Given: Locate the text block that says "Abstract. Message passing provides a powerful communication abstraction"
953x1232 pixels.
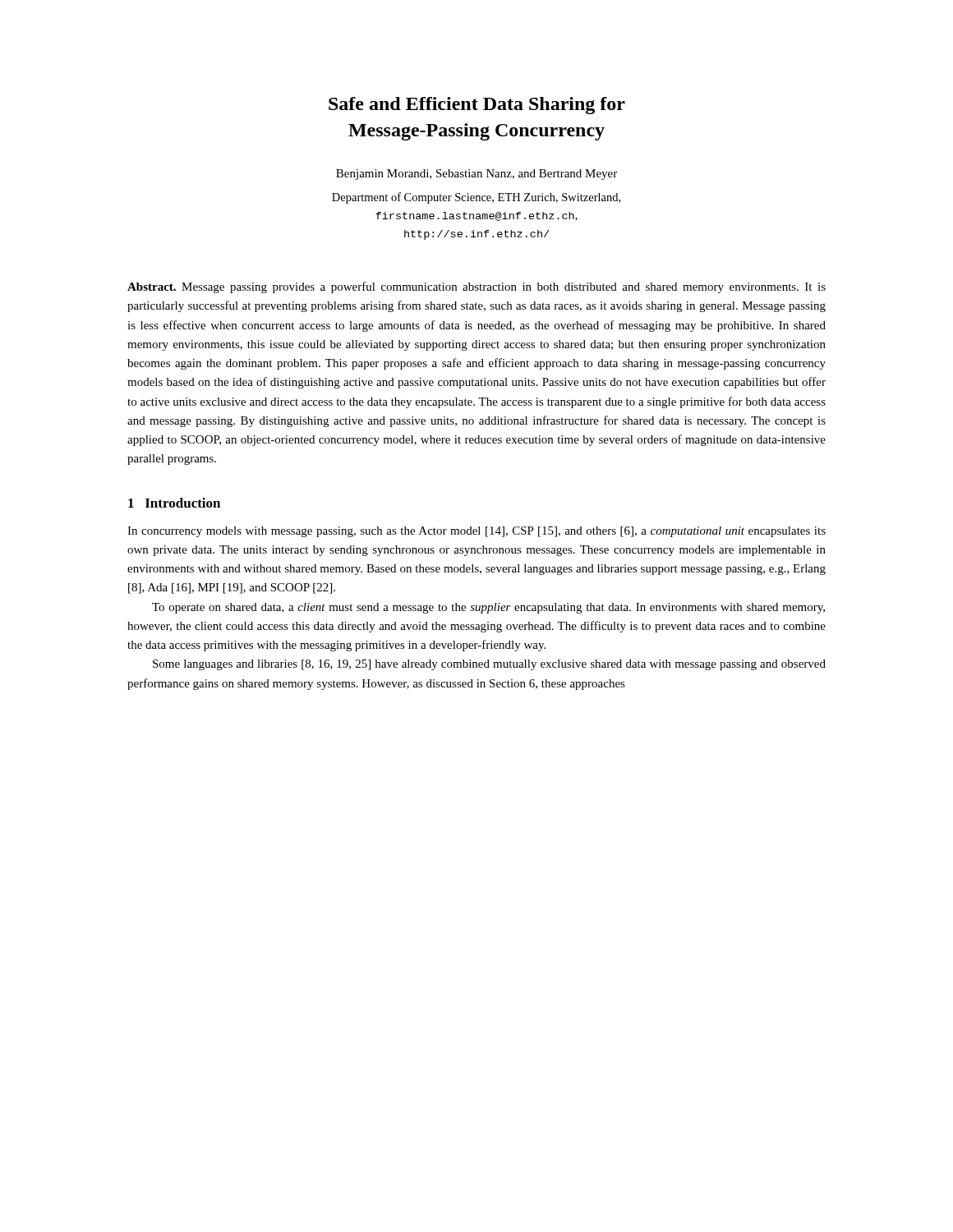Looking at the screenshot, I should 476,373.
